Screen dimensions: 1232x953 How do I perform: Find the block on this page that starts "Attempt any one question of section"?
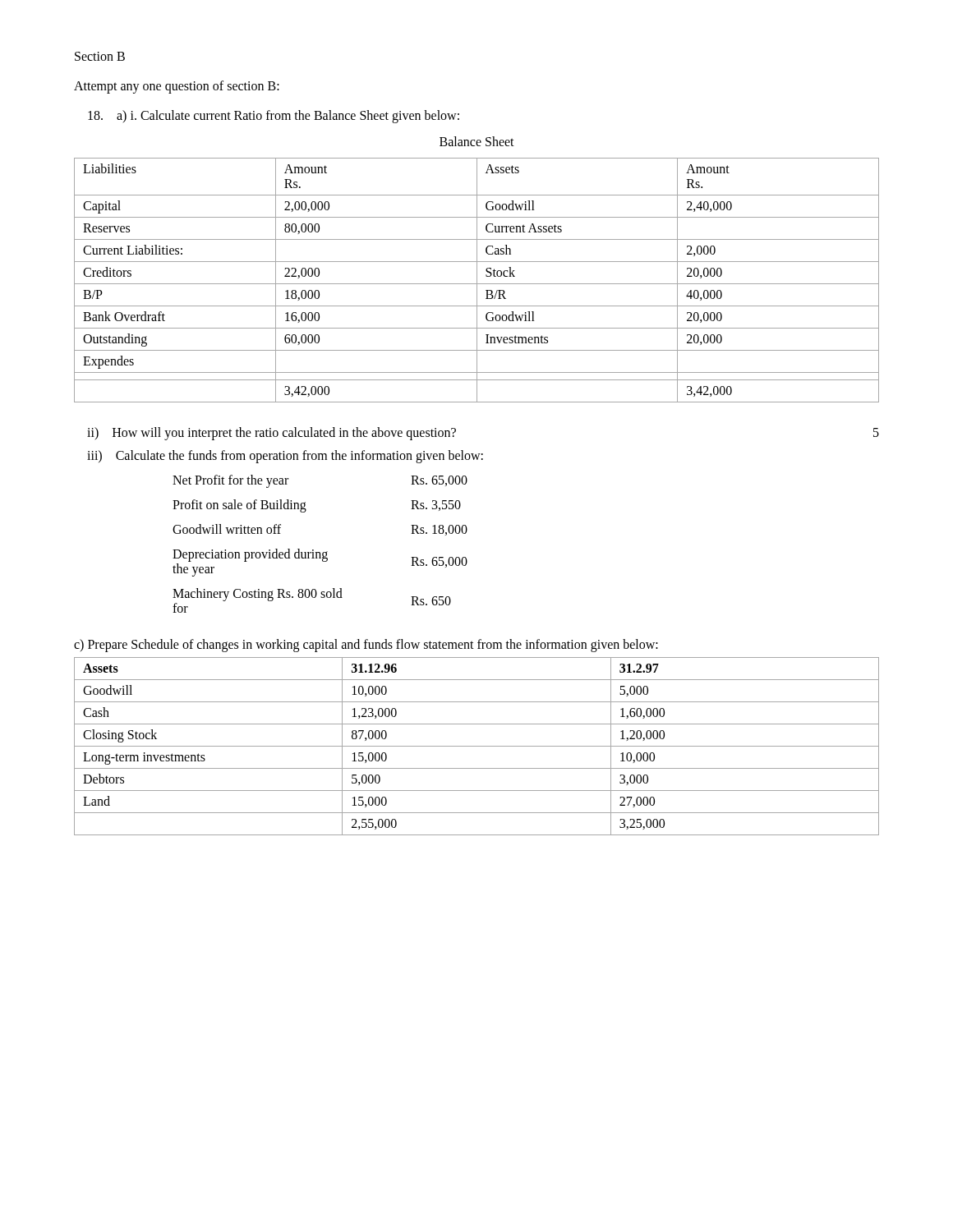(x=177, y=86)
